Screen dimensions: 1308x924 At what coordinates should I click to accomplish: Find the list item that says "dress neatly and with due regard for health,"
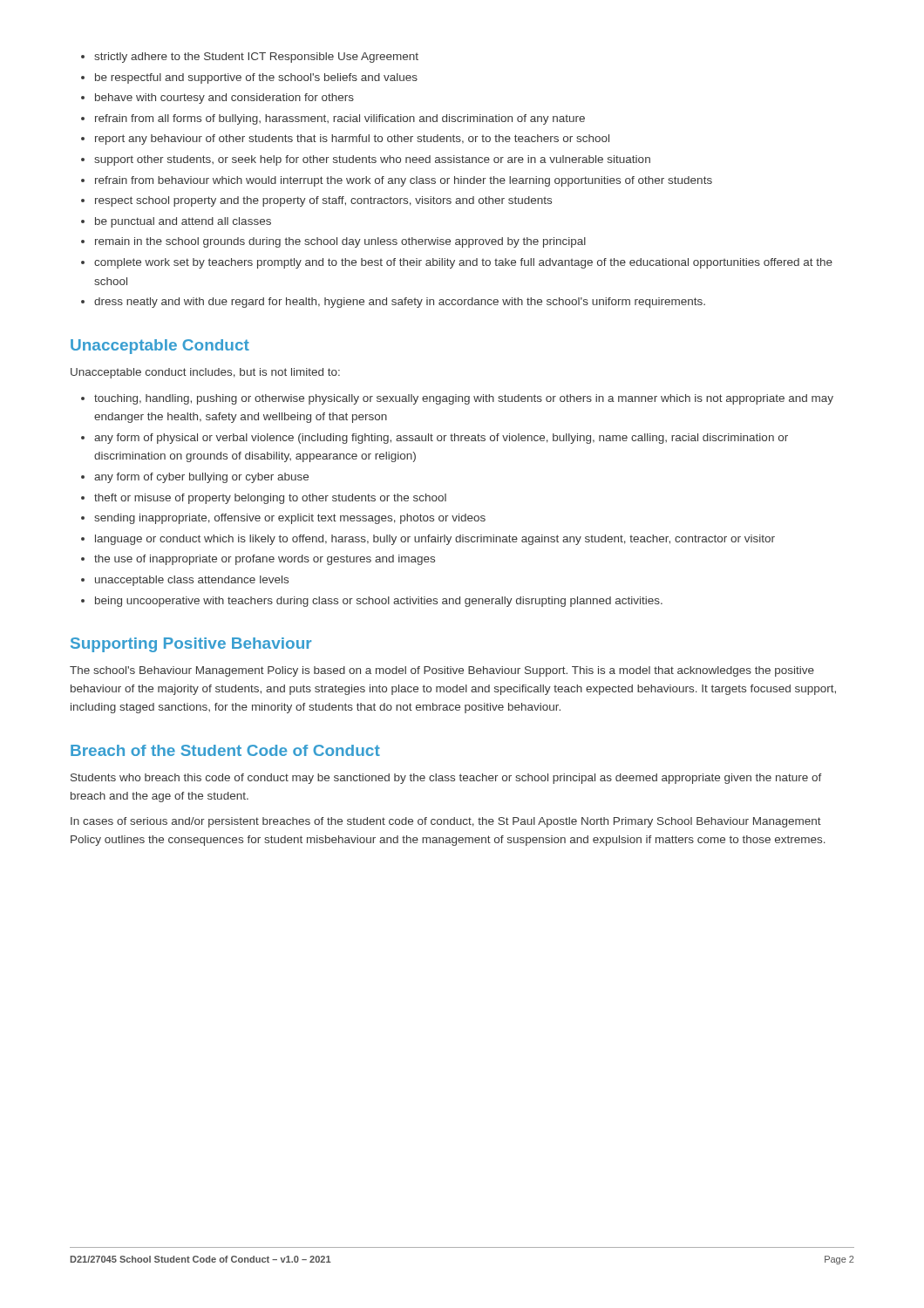tap(400, 301)
